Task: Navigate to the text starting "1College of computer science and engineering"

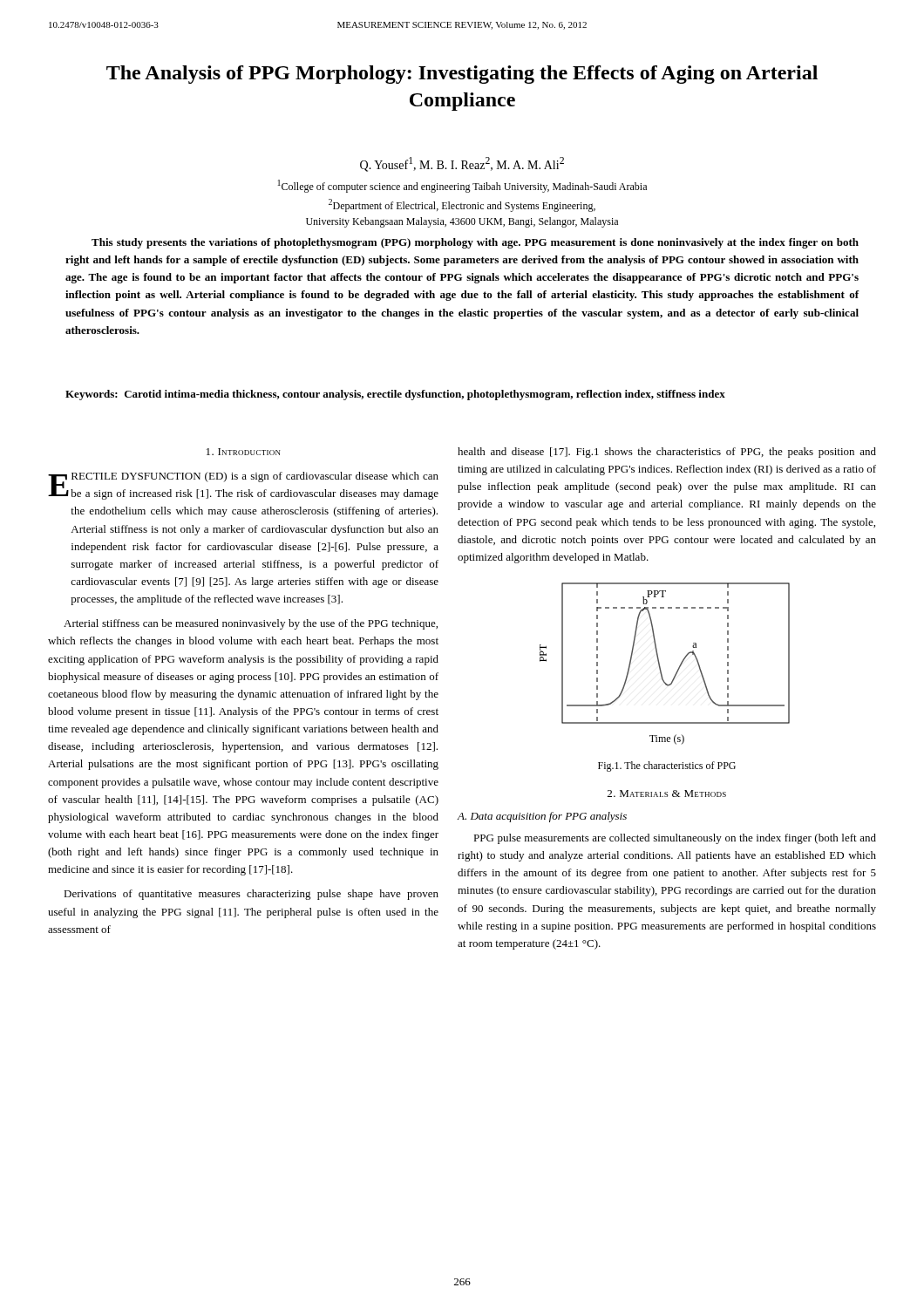Action: coord(462,203)
